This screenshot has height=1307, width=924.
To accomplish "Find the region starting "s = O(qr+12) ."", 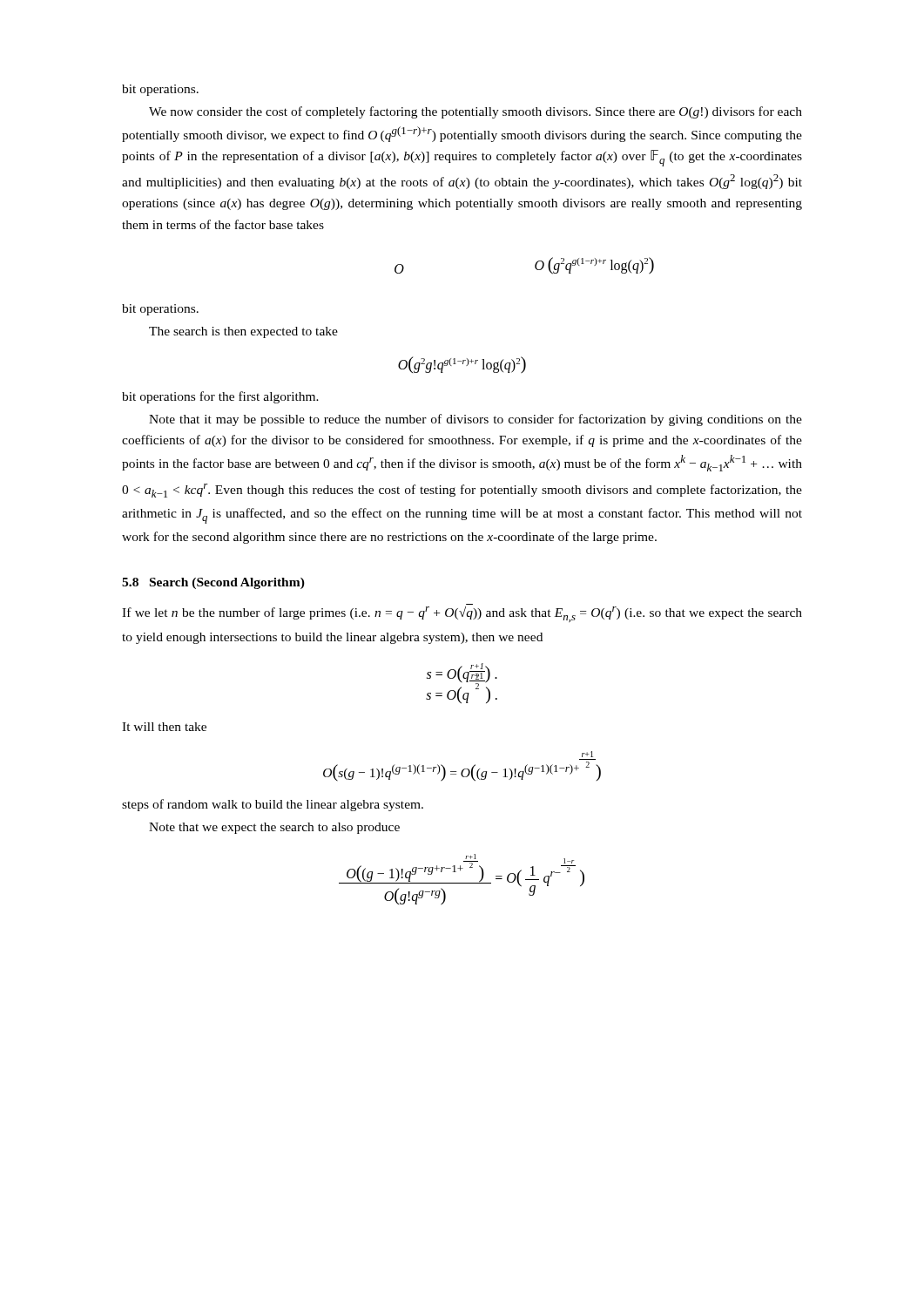I will tap(462, 671).
